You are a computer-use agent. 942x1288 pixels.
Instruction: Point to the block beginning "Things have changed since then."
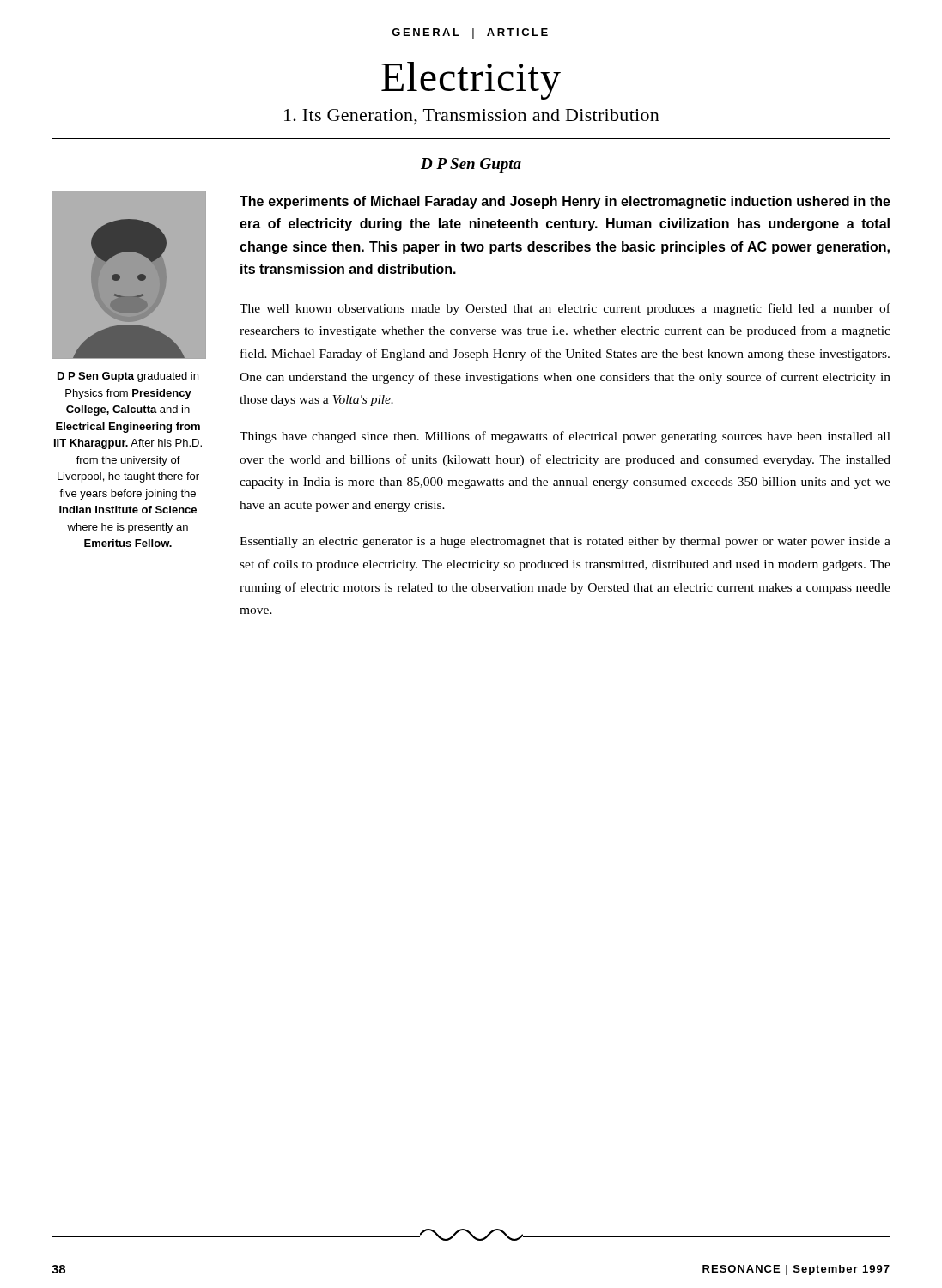coord(565,470)
